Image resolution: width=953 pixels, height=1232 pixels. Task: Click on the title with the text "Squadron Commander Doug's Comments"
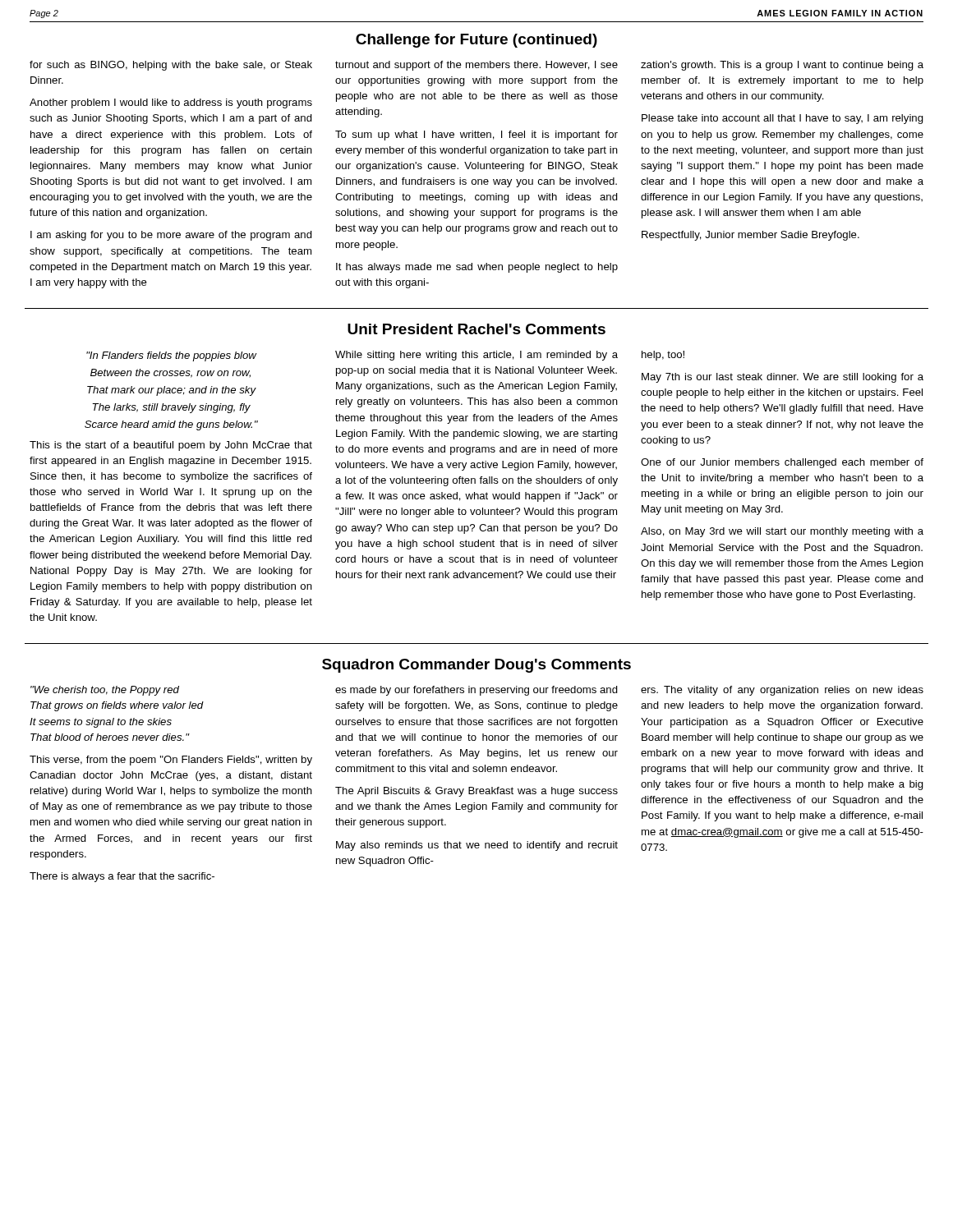[x=476, y=664]
